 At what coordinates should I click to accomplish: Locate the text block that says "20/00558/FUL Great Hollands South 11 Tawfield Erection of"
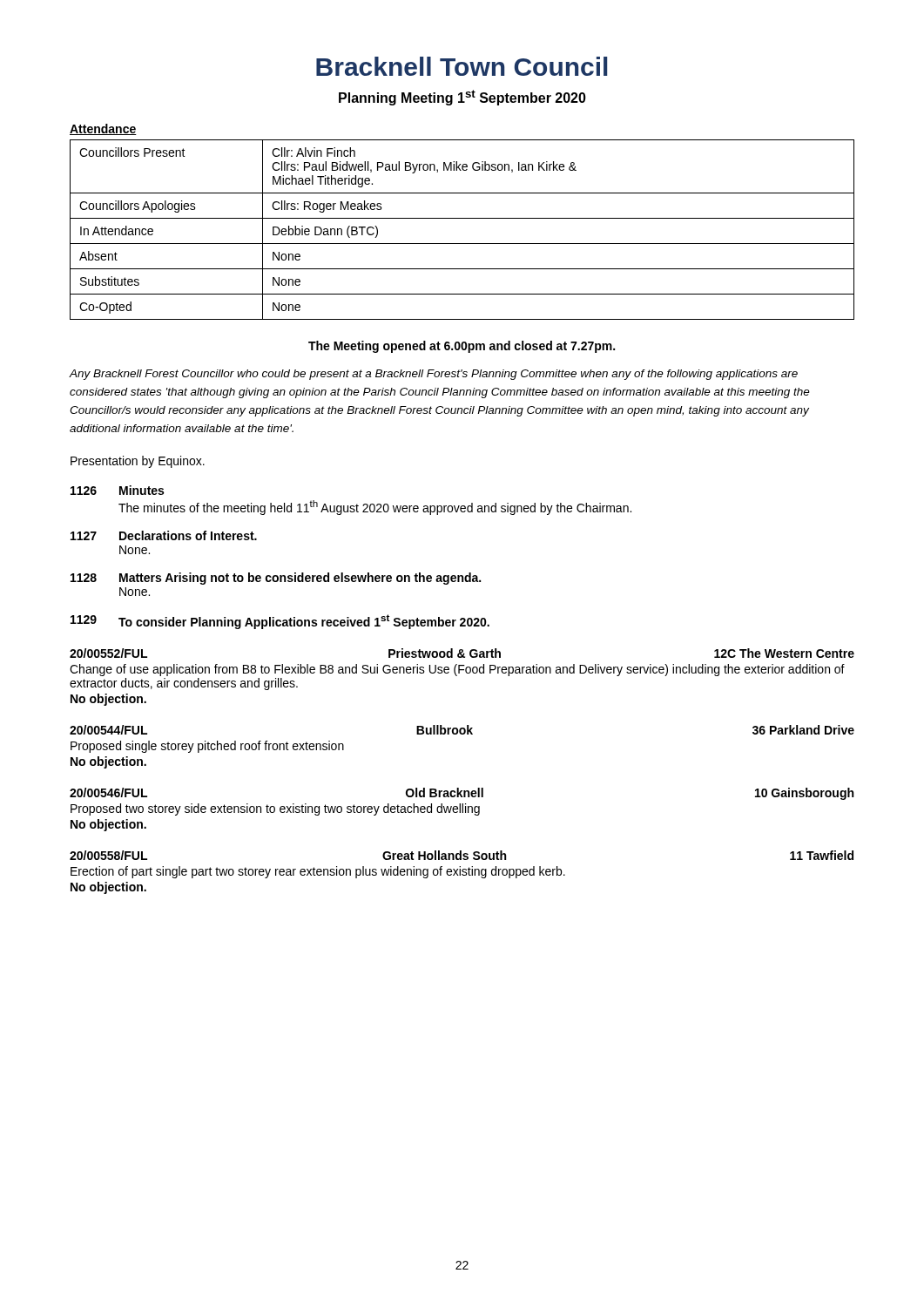coord(462,872)
